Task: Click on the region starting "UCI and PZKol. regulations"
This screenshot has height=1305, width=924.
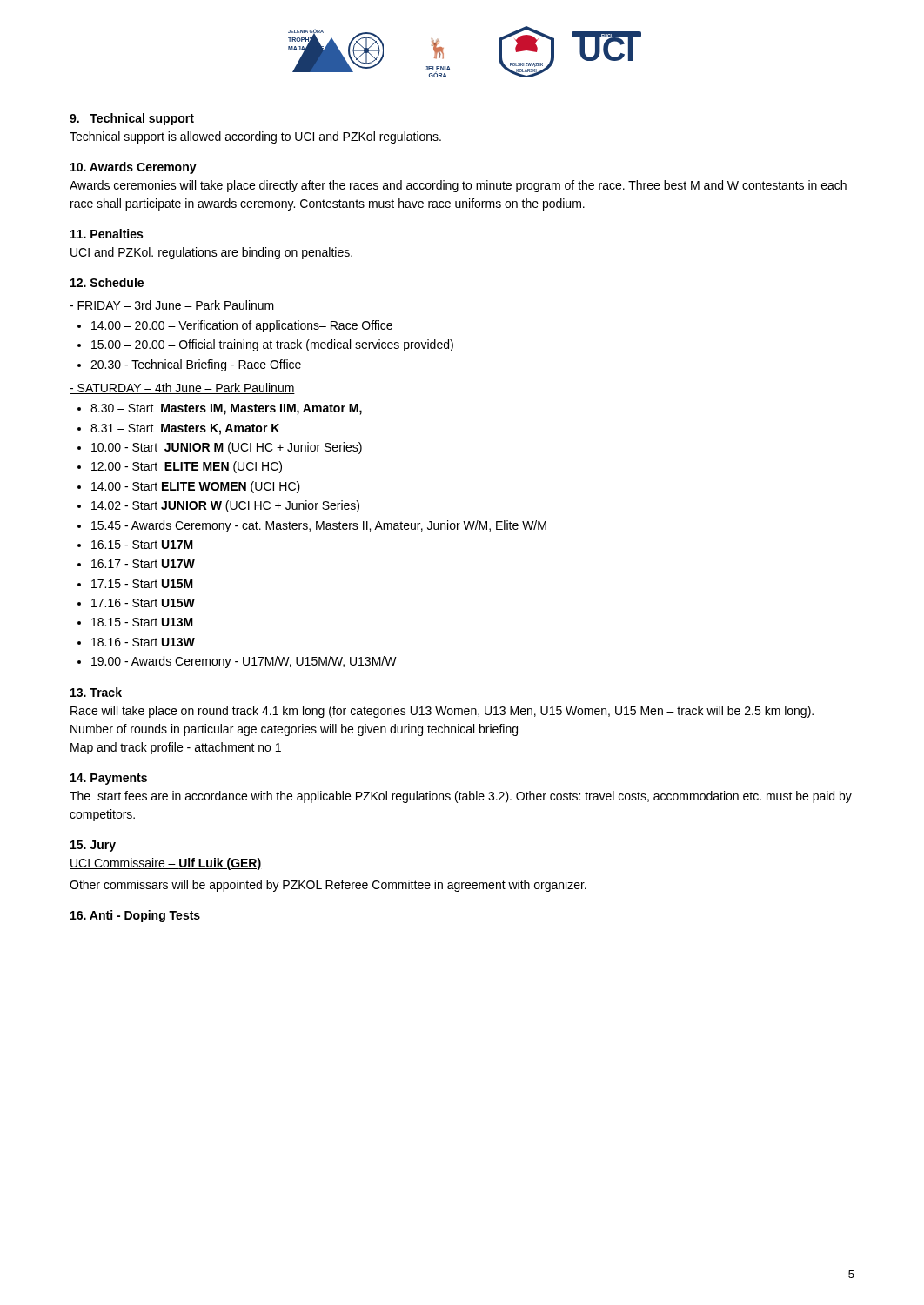Action: pos(211,252)
